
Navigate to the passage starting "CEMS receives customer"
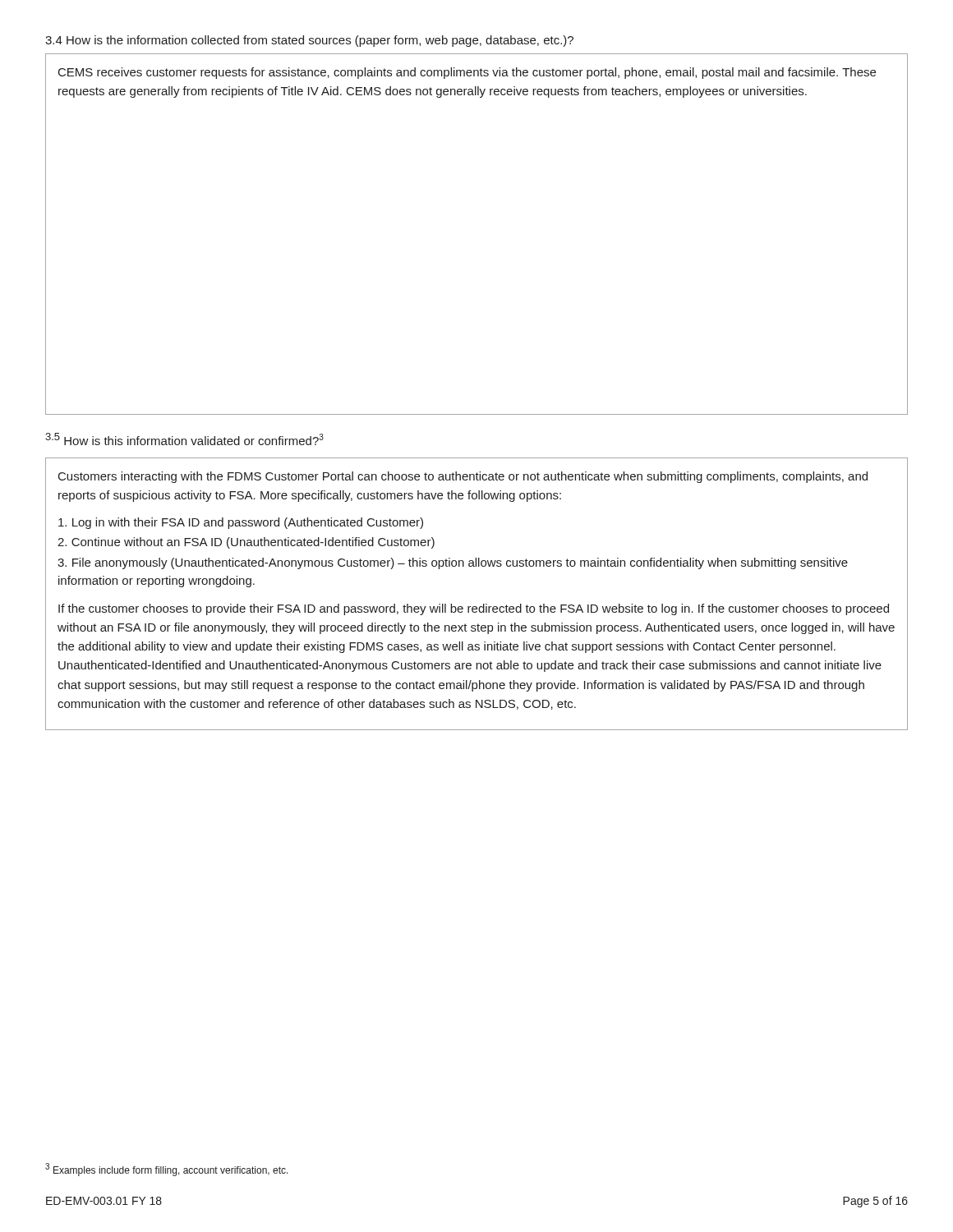[476, 82]
